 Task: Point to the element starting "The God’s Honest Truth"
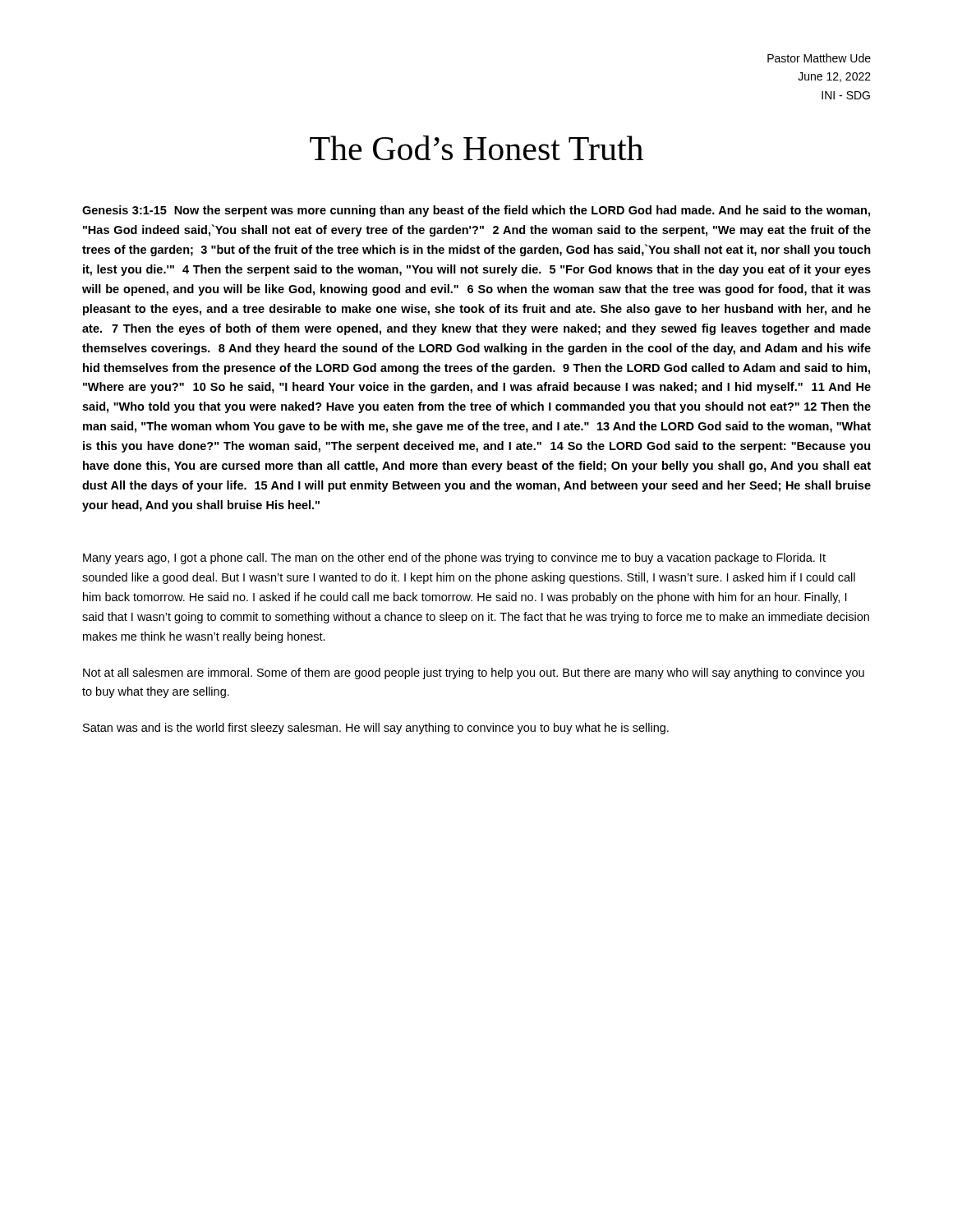point(476,149)
